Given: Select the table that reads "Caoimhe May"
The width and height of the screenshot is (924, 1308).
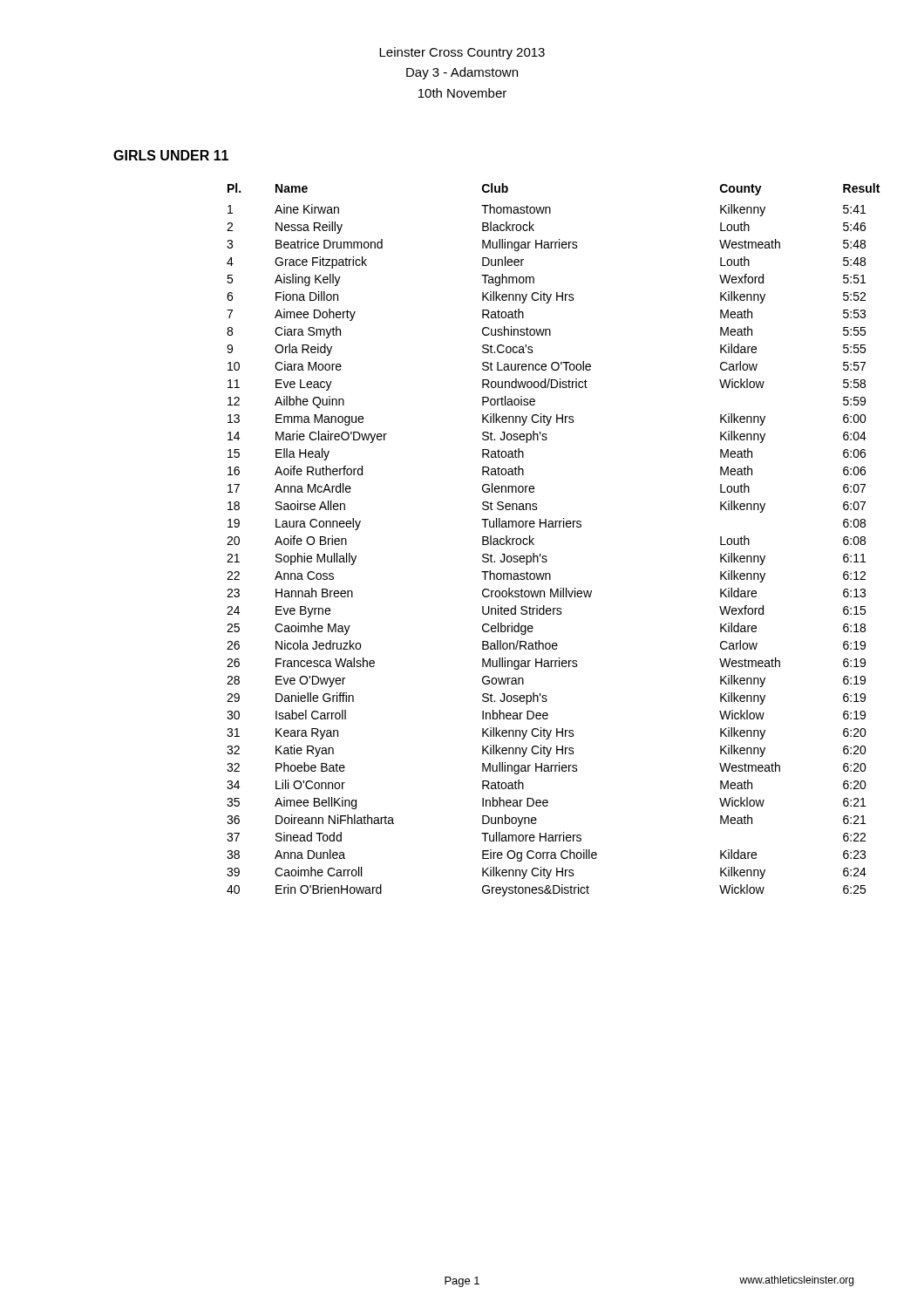Looking at the screenshot, I should coord(519,539).
